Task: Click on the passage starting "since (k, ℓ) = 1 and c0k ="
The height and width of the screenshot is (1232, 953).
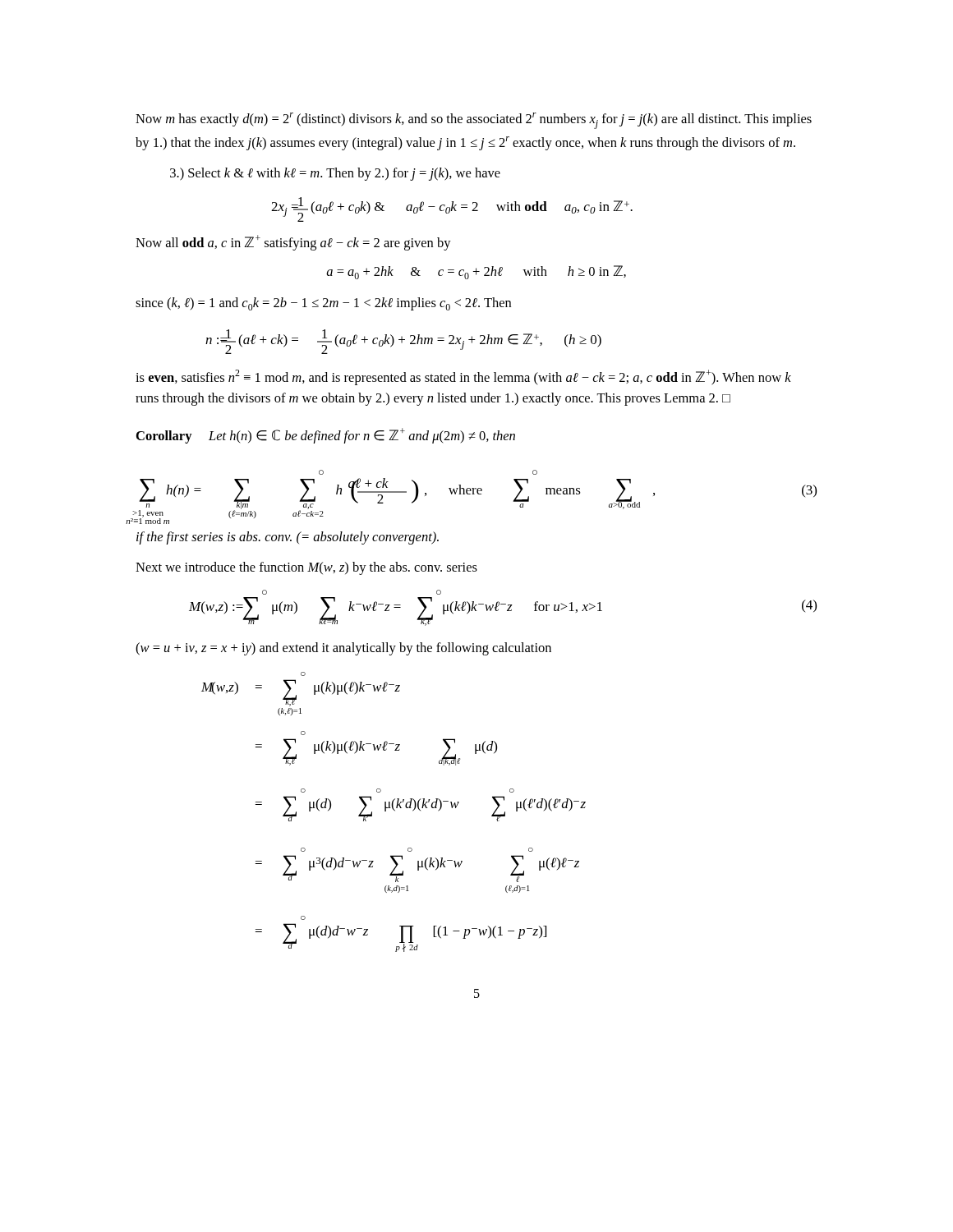Action: 324,304
